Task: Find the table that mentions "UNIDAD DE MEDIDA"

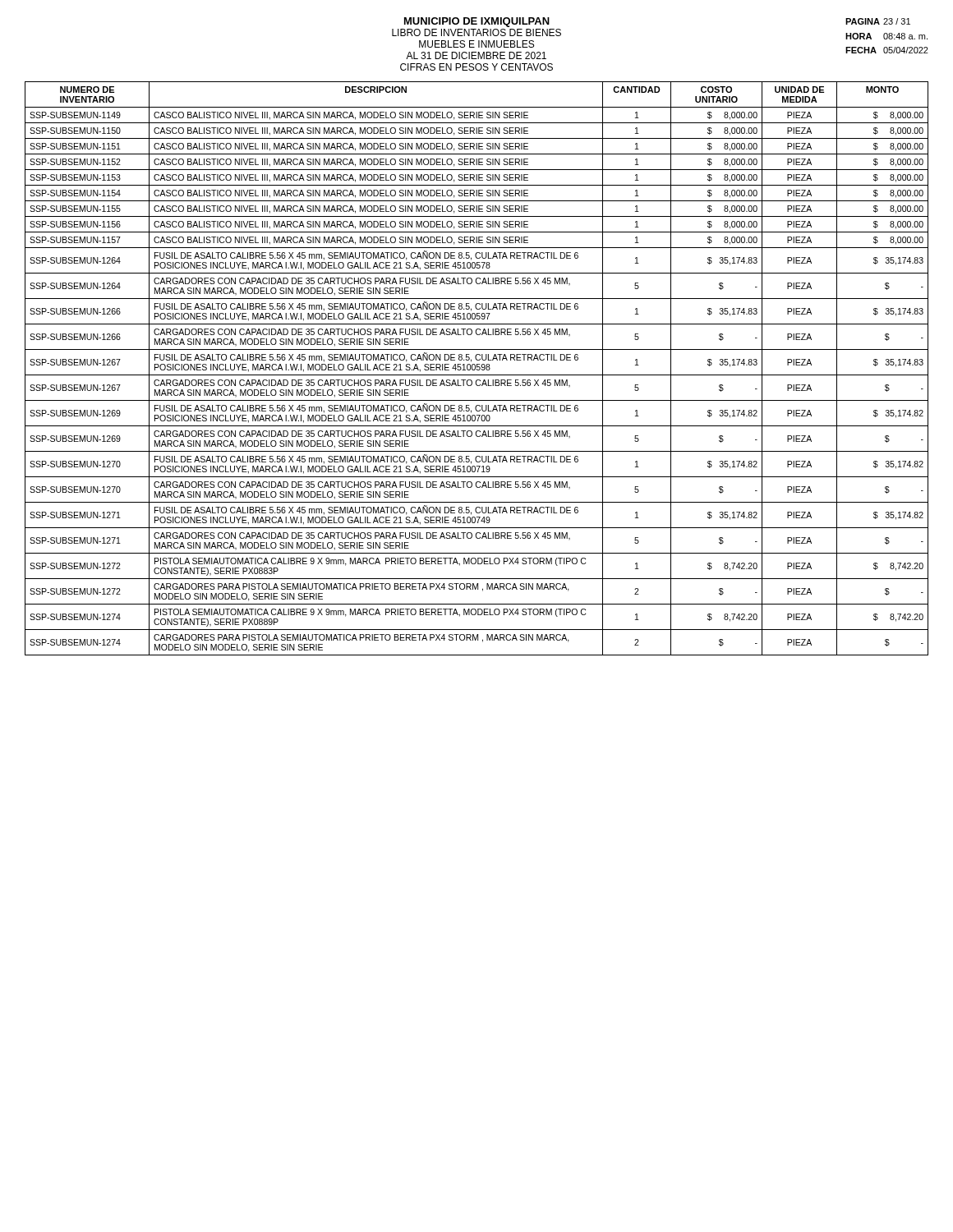Action: [x=476, y=368]
